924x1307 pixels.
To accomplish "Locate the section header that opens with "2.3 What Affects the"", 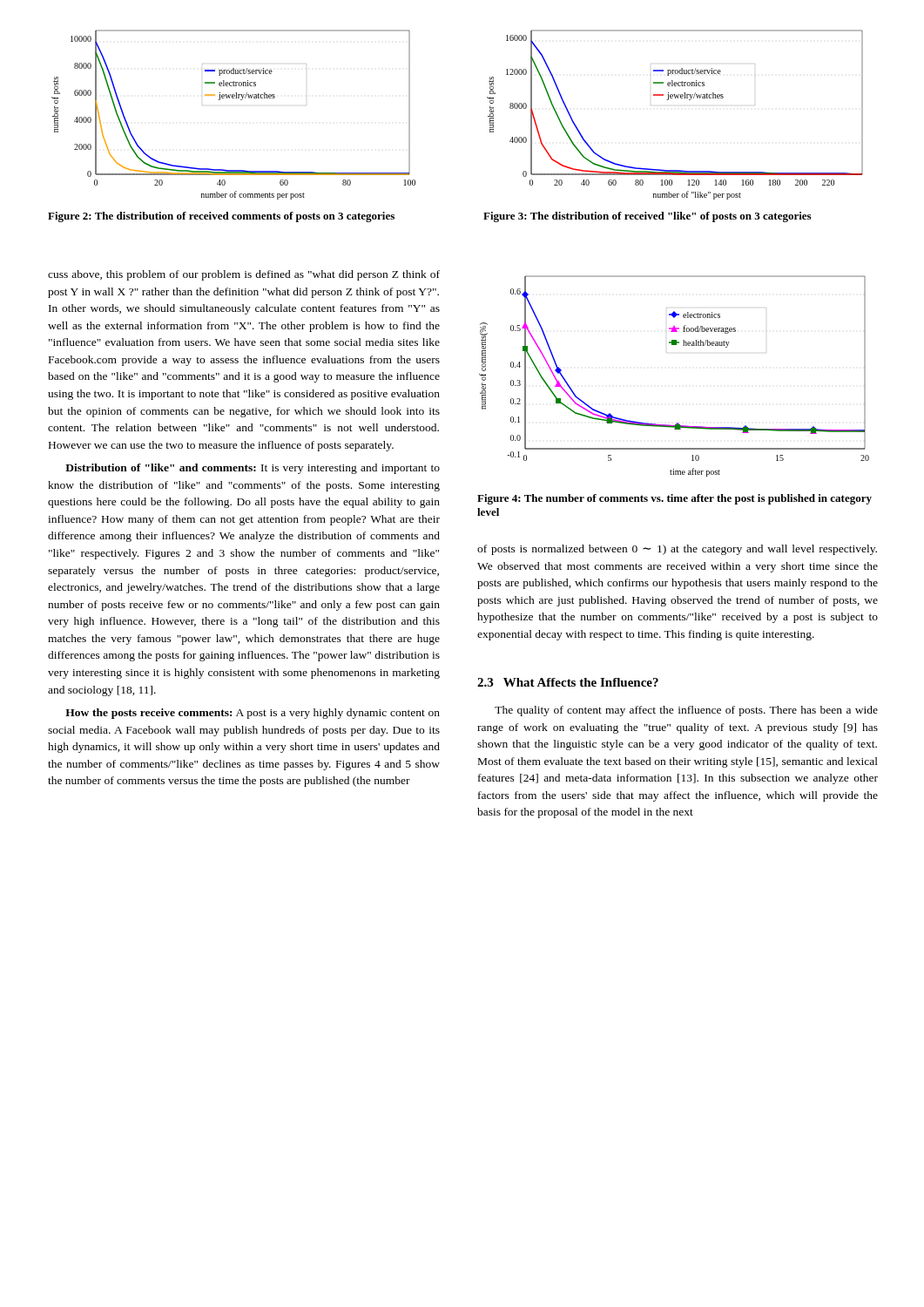I will click(x=568, y=682).
